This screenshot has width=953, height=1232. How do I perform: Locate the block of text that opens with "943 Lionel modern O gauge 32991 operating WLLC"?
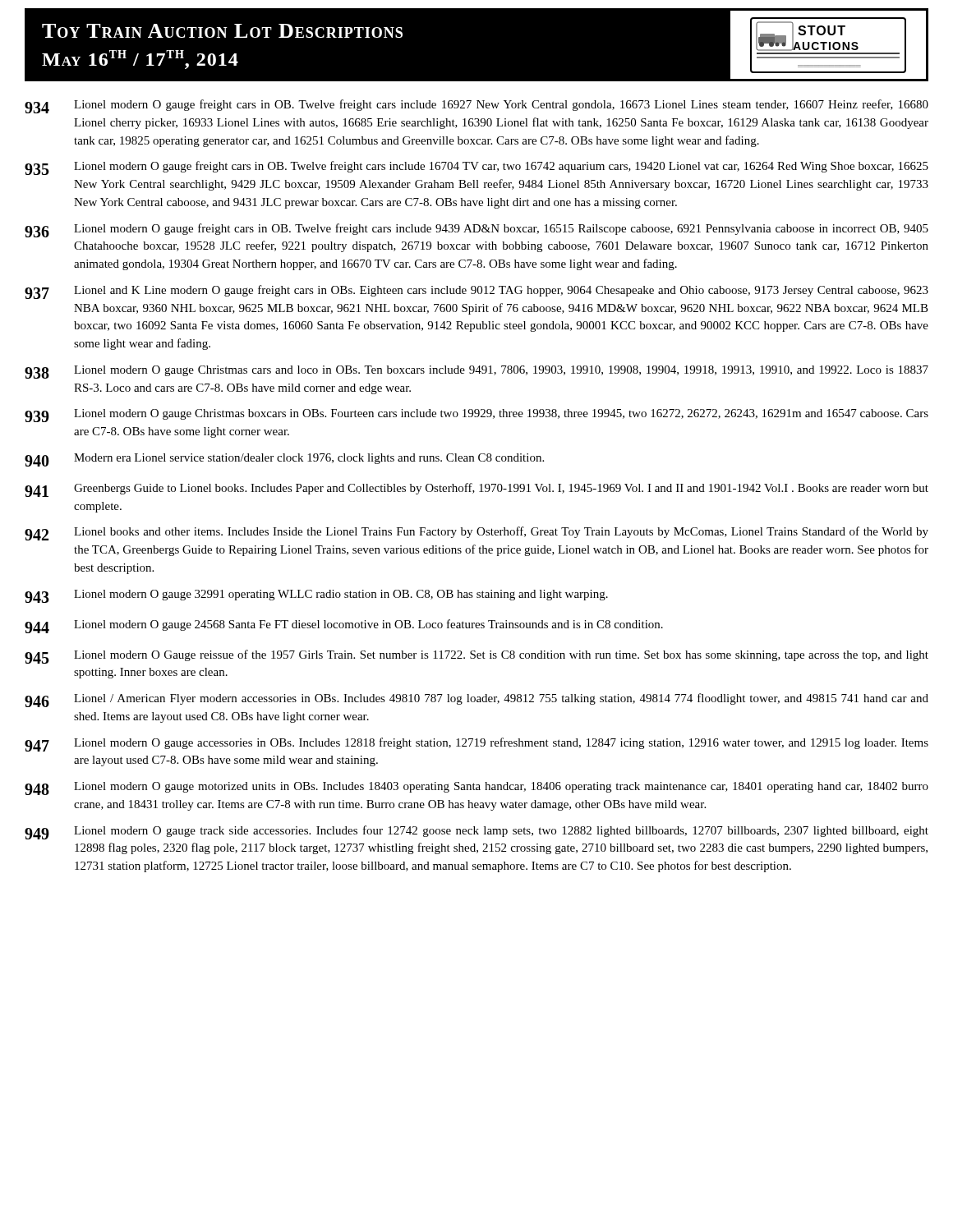pyautogui.click(x=316, y=596)
